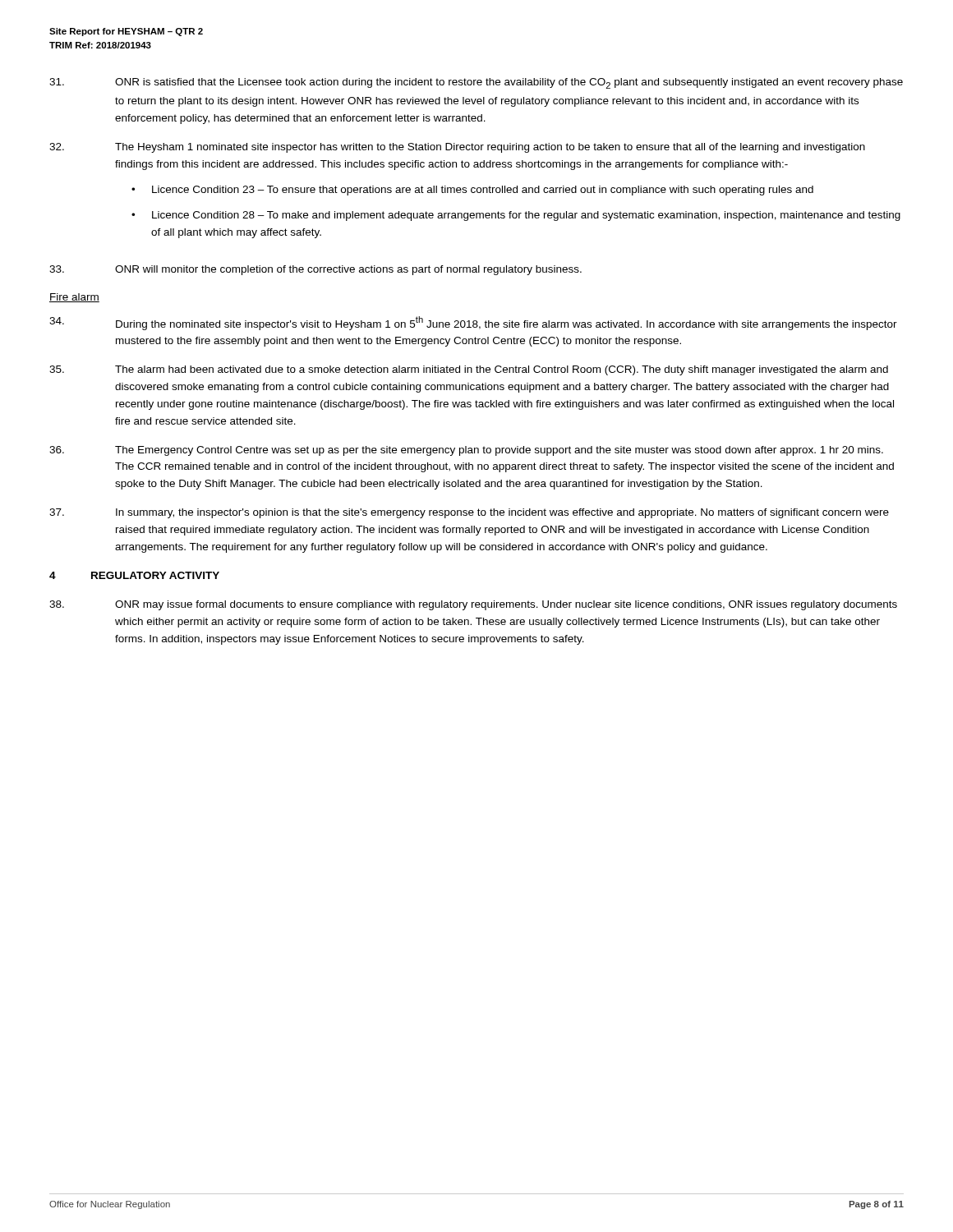
Task: Point to the block beginning "32. The Heysham 1 nominated site inspector"
Action: [476, 194]
